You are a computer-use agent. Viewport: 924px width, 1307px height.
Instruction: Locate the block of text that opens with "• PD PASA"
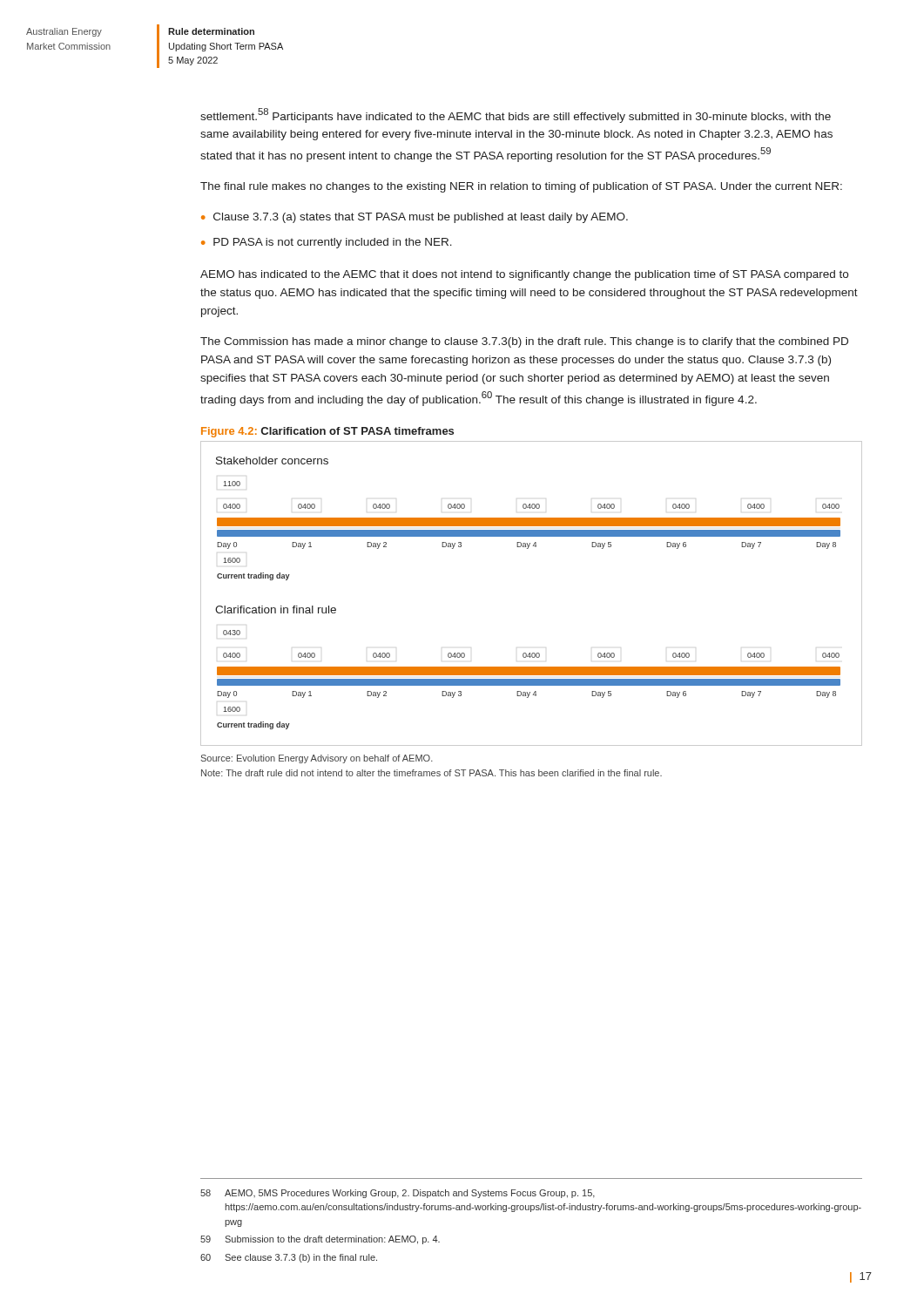coord(326,244)
